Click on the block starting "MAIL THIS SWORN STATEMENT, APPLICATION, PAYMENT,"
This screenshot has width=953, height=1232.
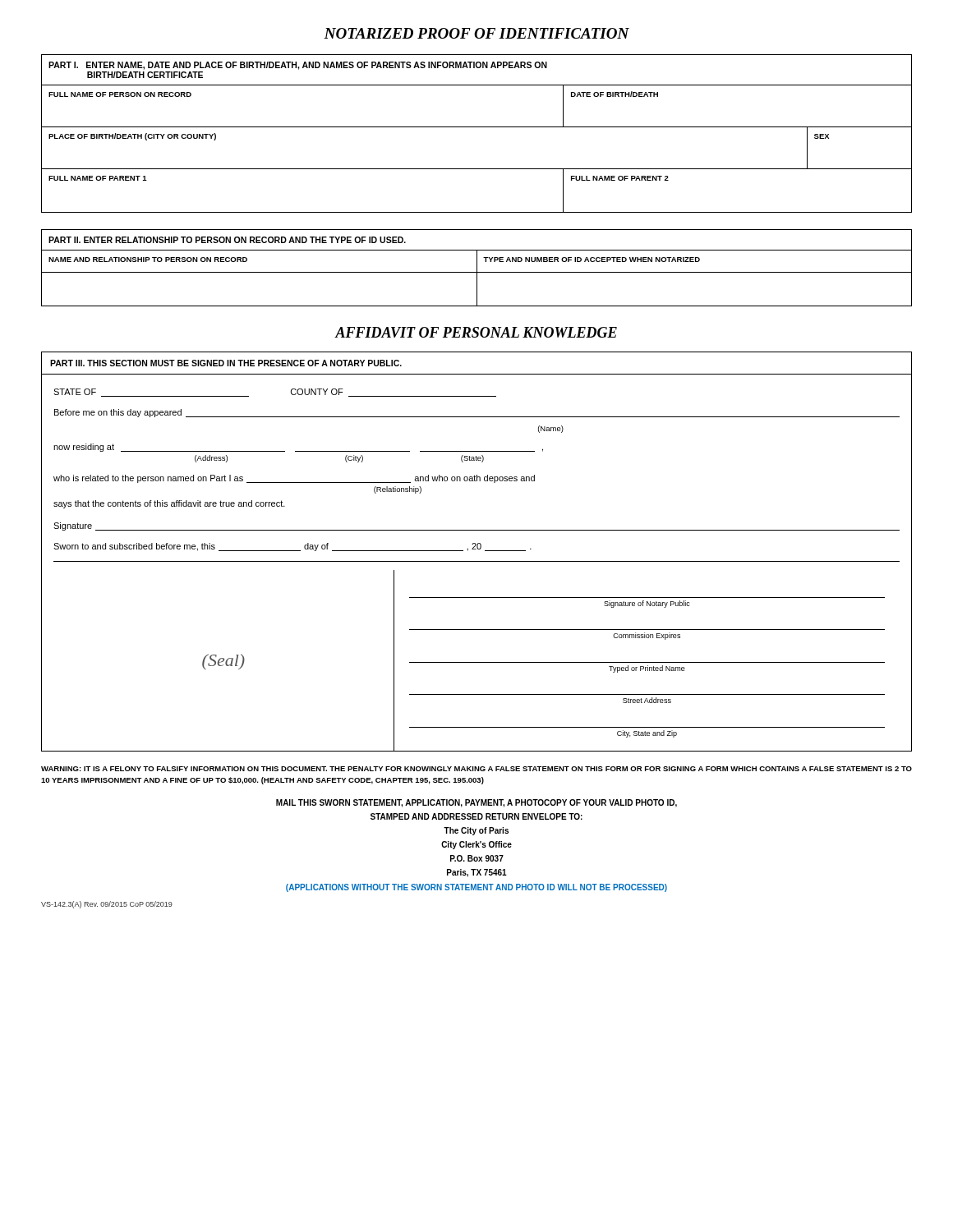[x=476, y=837]
